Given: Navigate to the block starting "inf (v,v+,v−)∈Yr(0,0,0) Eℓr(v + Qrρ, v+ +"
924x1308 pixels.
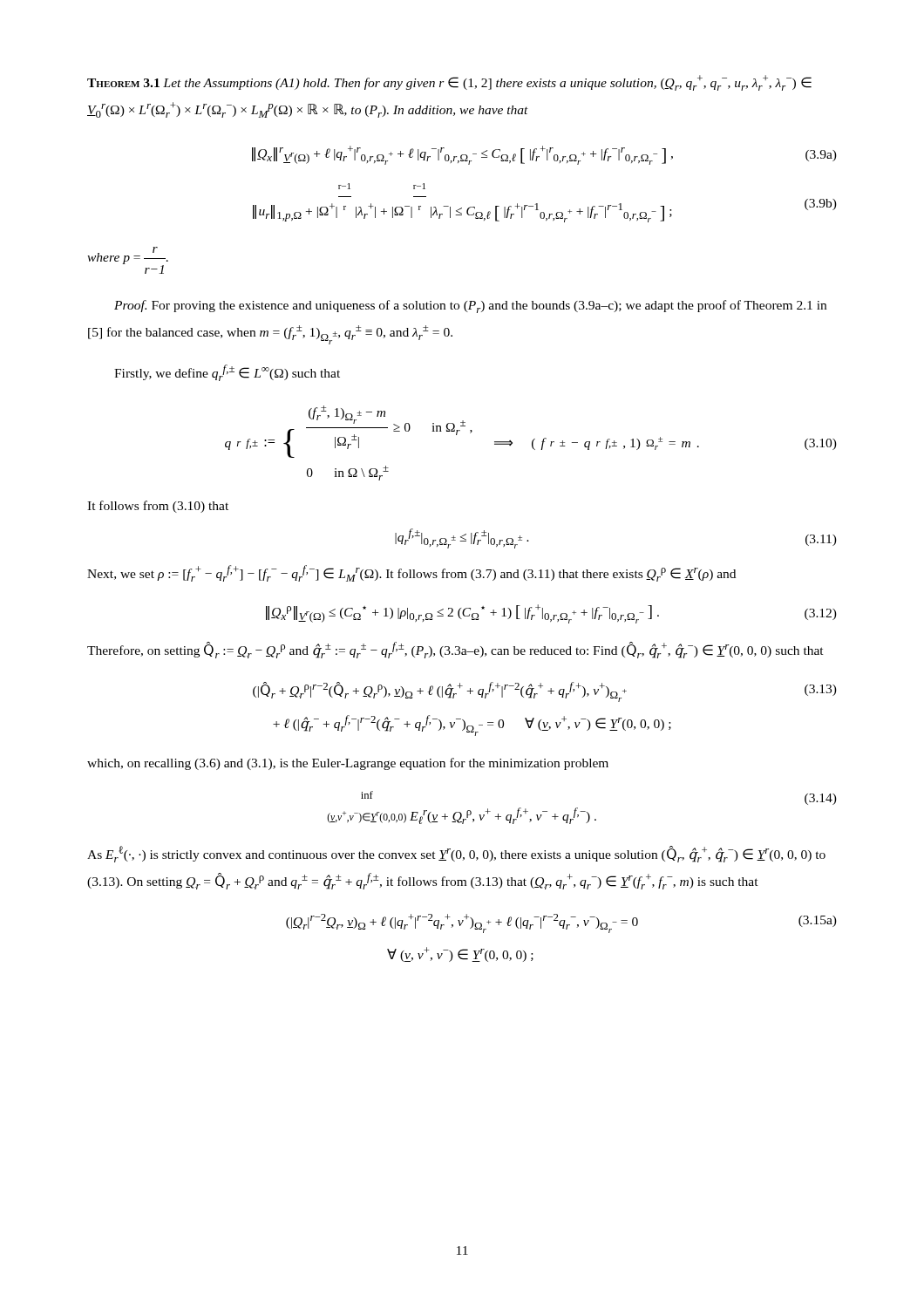Looking at the screenshot, I should tap(462, 808).
